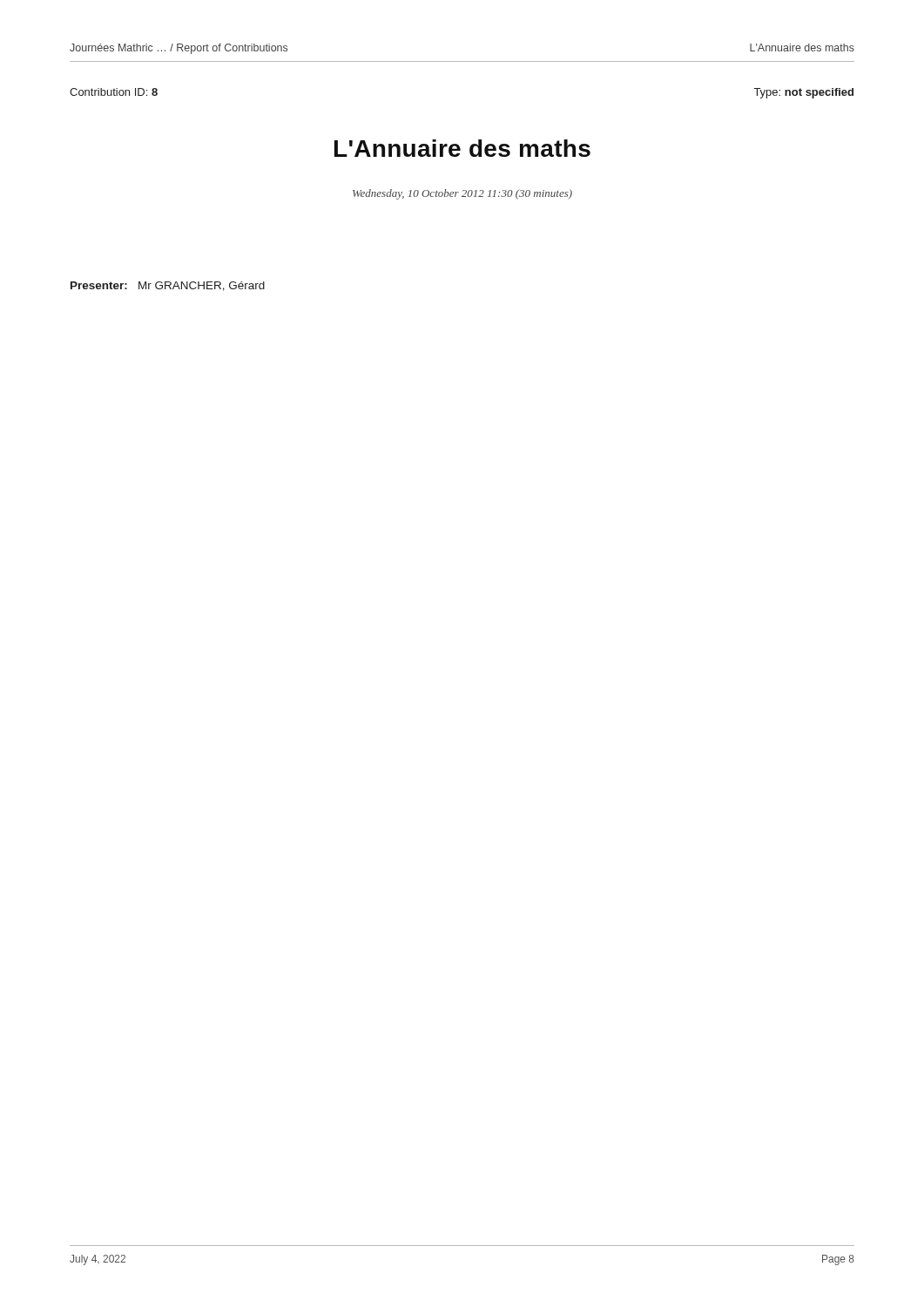924x1307 pixels.
Task: Click on the text block that says "Presenter: Mr GRANCHER,"
Action: pyautogui.click(x=167, y=285)
